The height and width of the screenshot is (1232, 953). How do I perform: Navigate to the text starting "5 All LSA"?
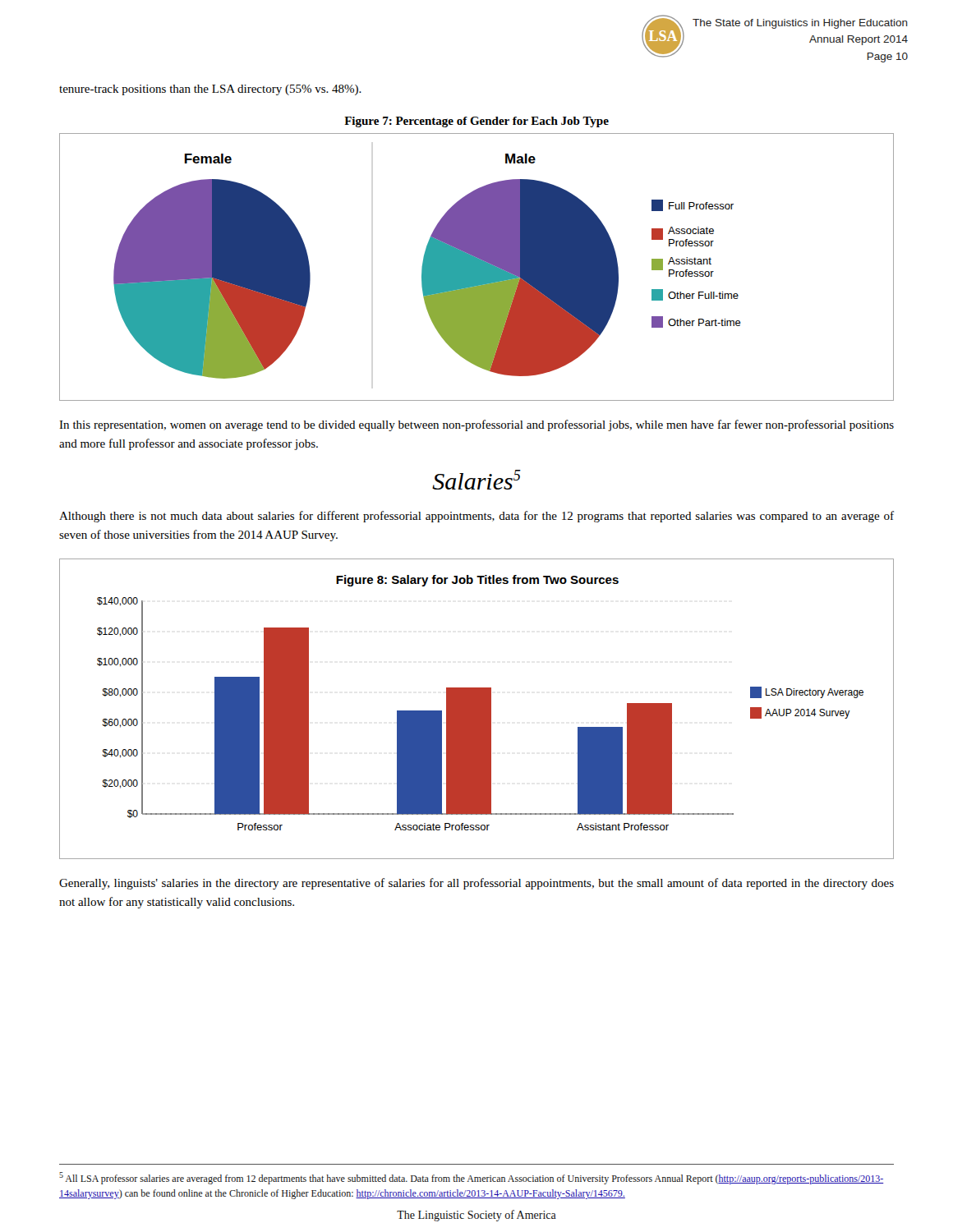pyautogui.click(x=471, y=1185)
